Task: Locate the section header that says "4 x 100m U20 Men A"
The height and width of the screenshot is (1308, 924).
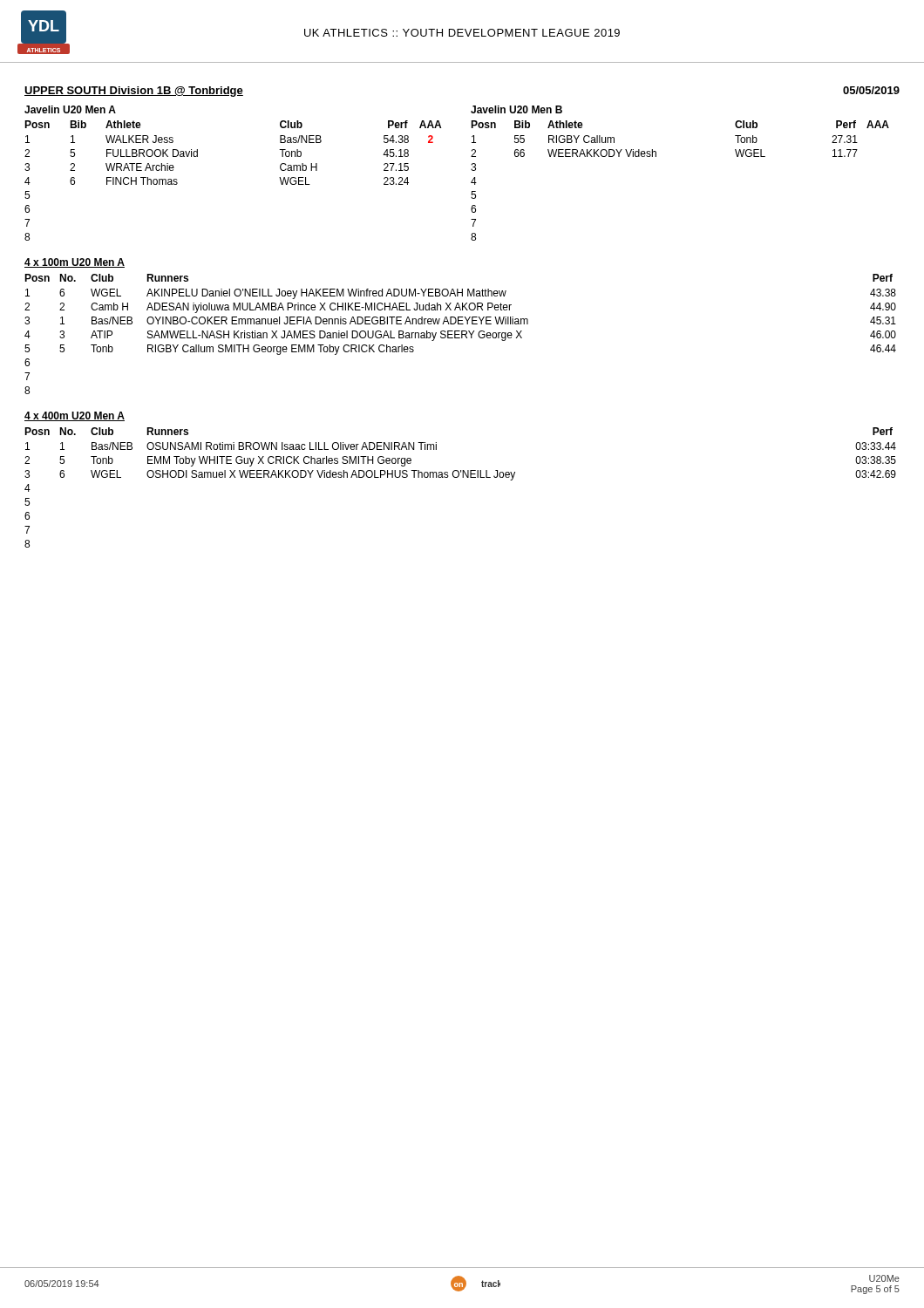Action: pos(75,262)
